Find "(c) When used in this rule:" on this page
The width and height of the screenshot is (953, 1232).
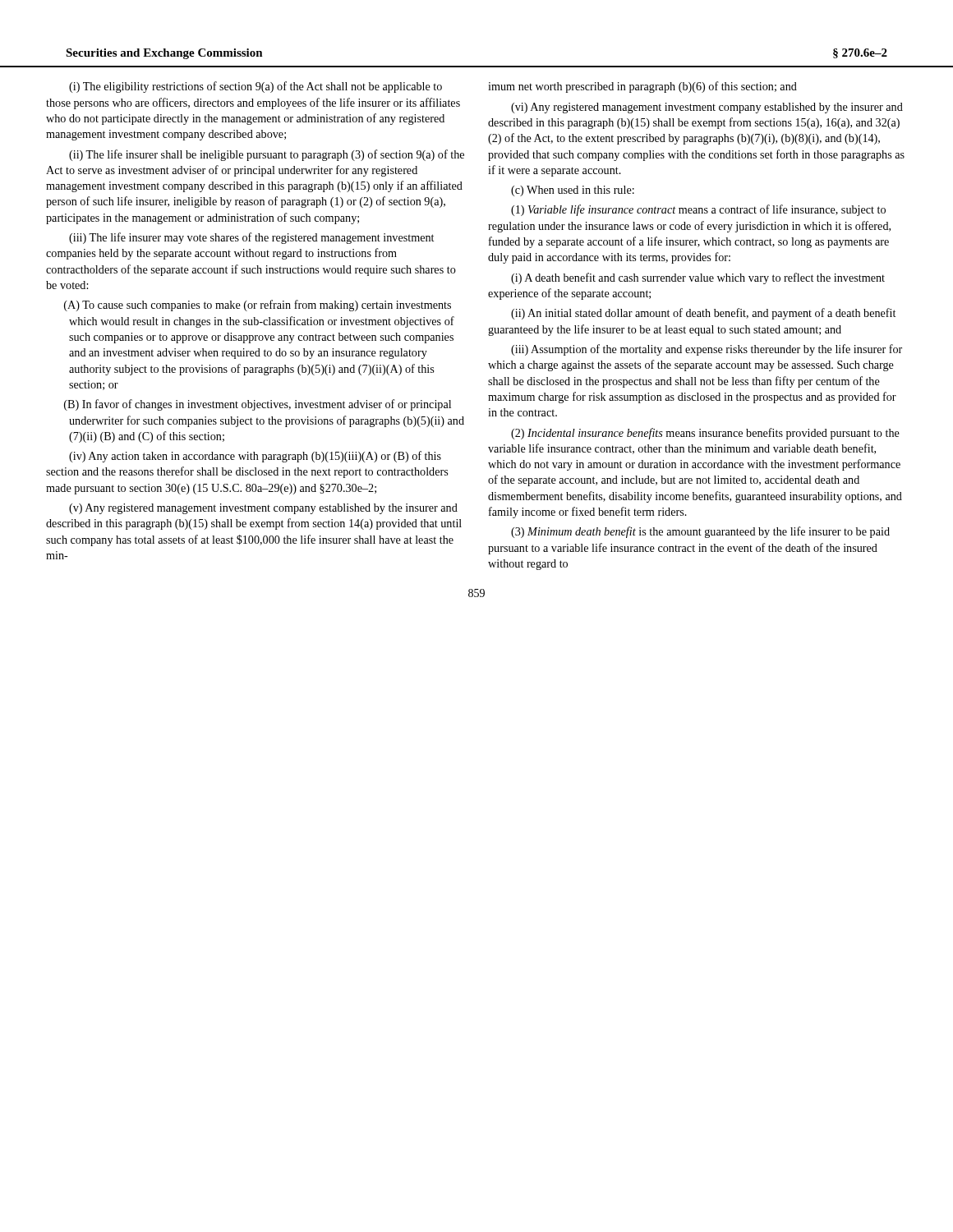[x=573, y=191]
